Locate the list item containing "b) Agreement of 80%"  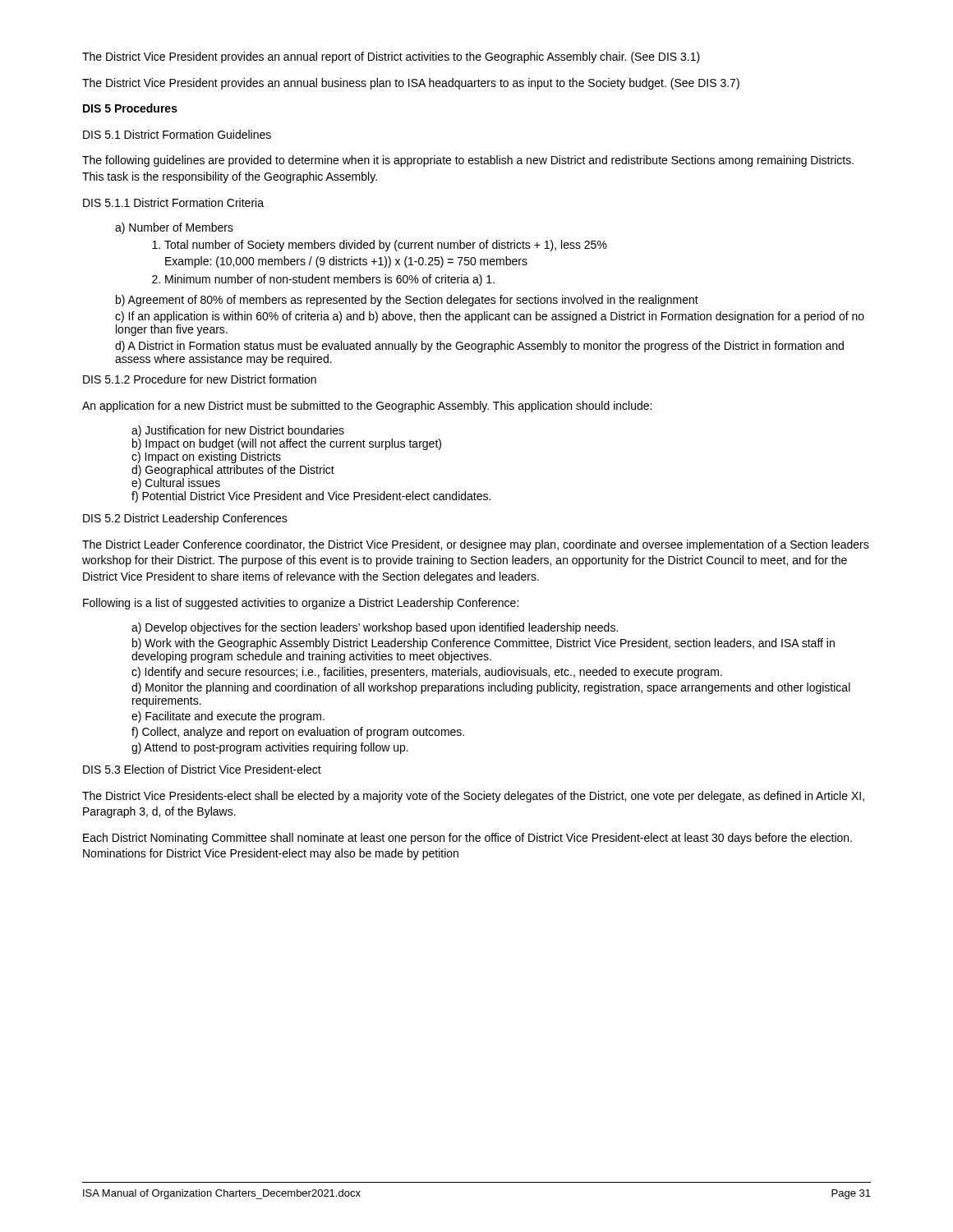tap(407, 300)
